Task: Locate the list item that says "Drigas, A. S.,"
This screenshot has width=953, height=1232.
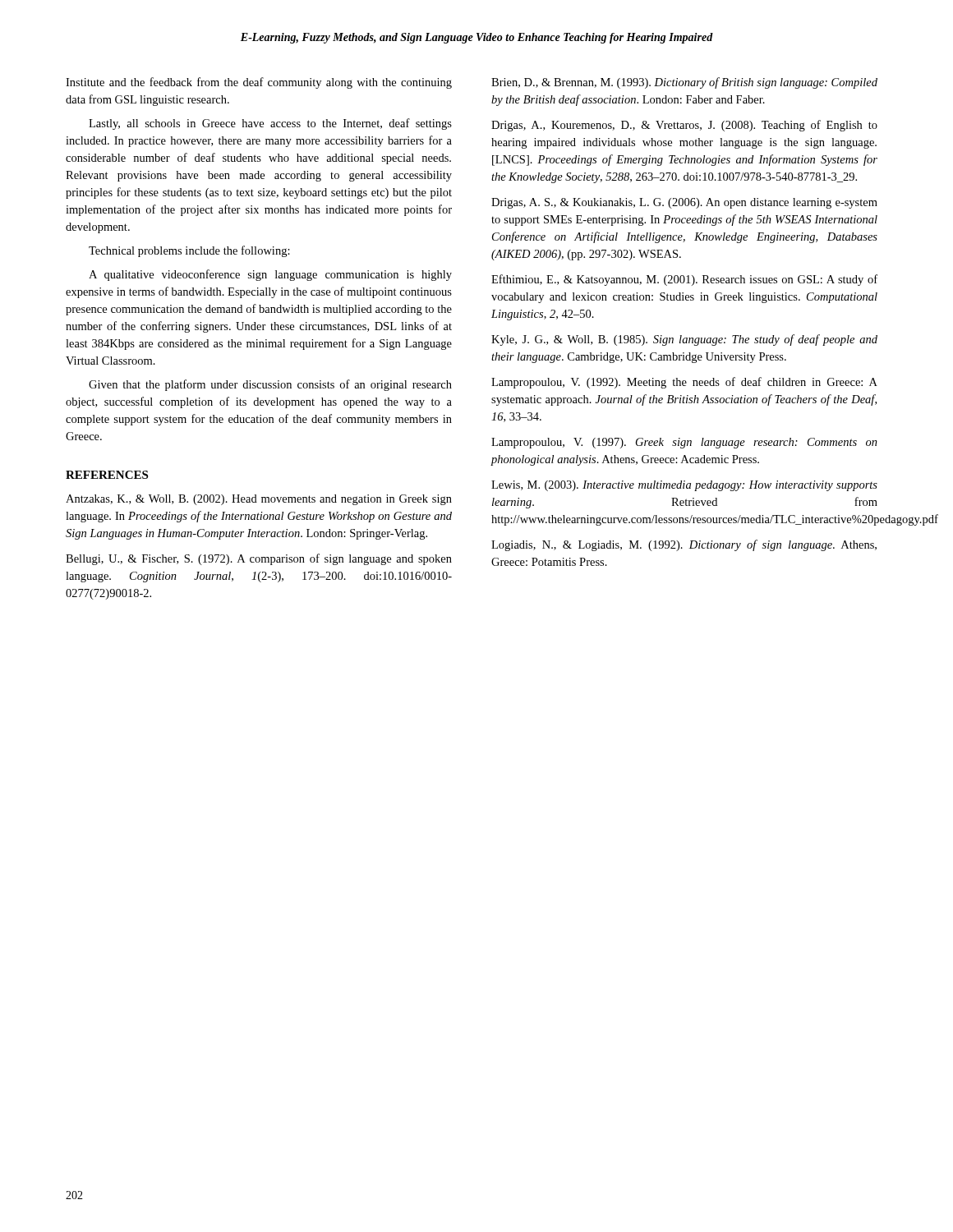Action: (x=684, y=228)
